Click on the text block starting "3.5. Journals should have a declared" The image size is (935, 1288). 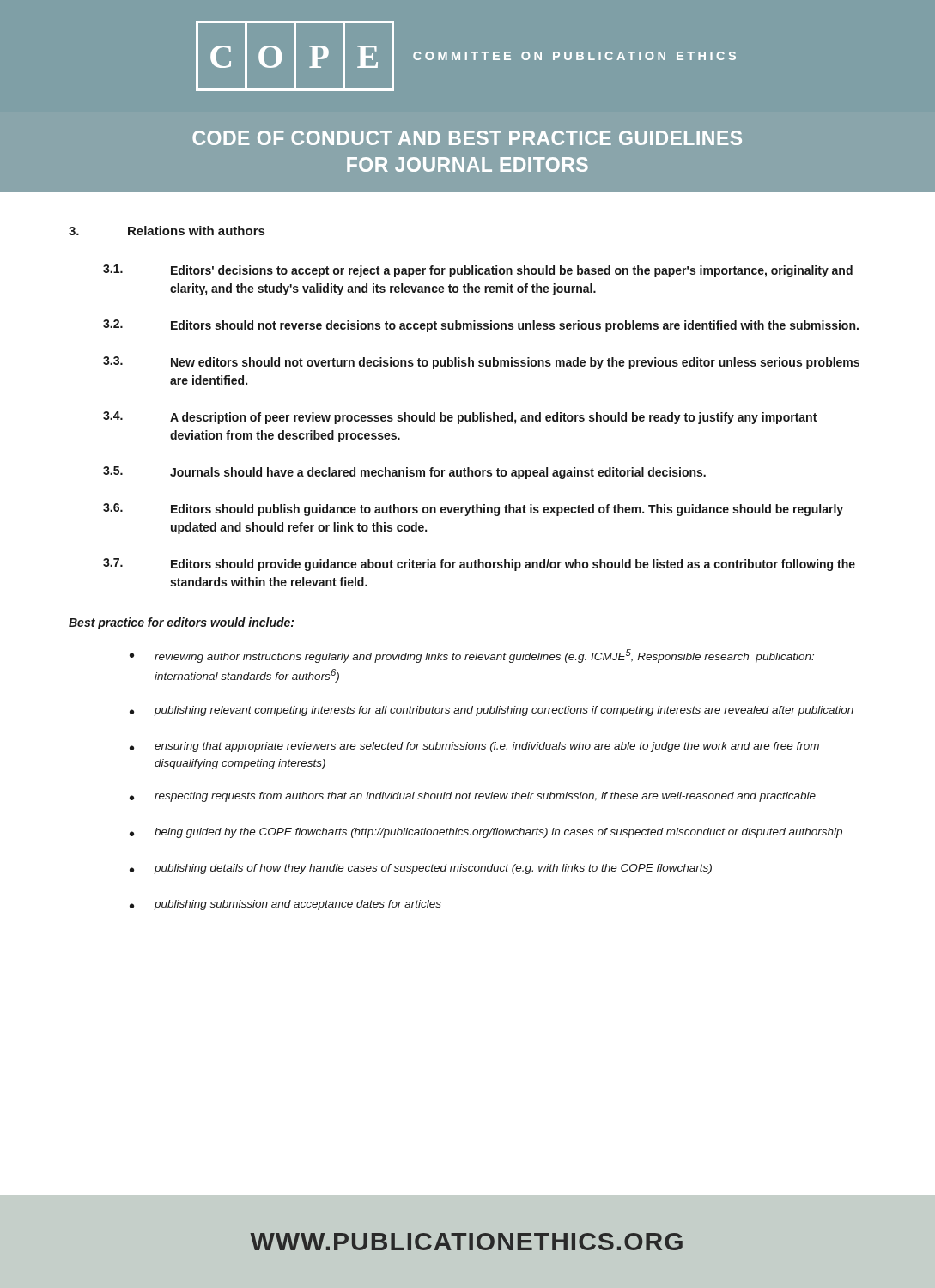[405, 473]
